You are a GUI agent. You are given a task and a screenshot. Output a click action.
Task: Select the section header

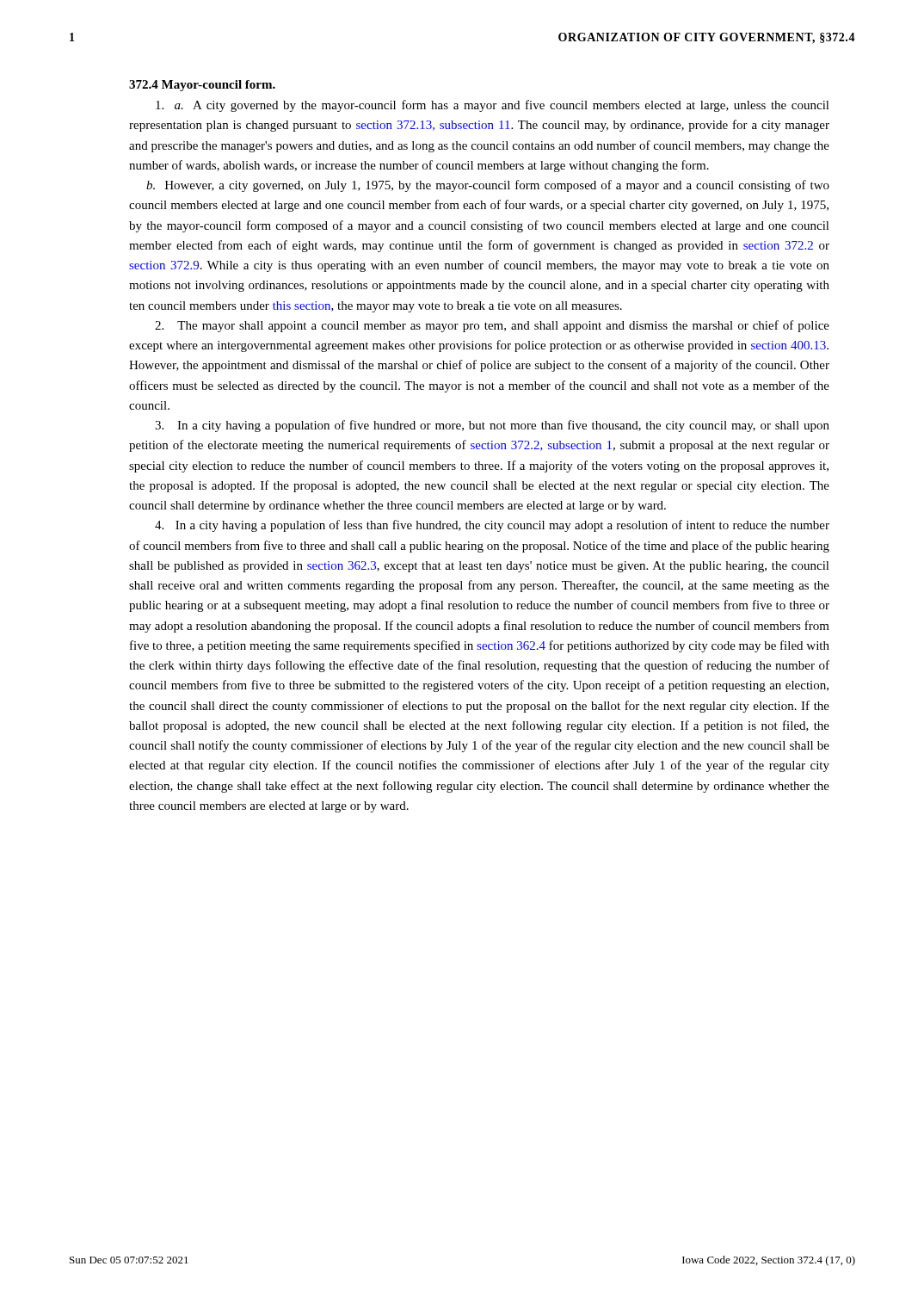point(202,84)
